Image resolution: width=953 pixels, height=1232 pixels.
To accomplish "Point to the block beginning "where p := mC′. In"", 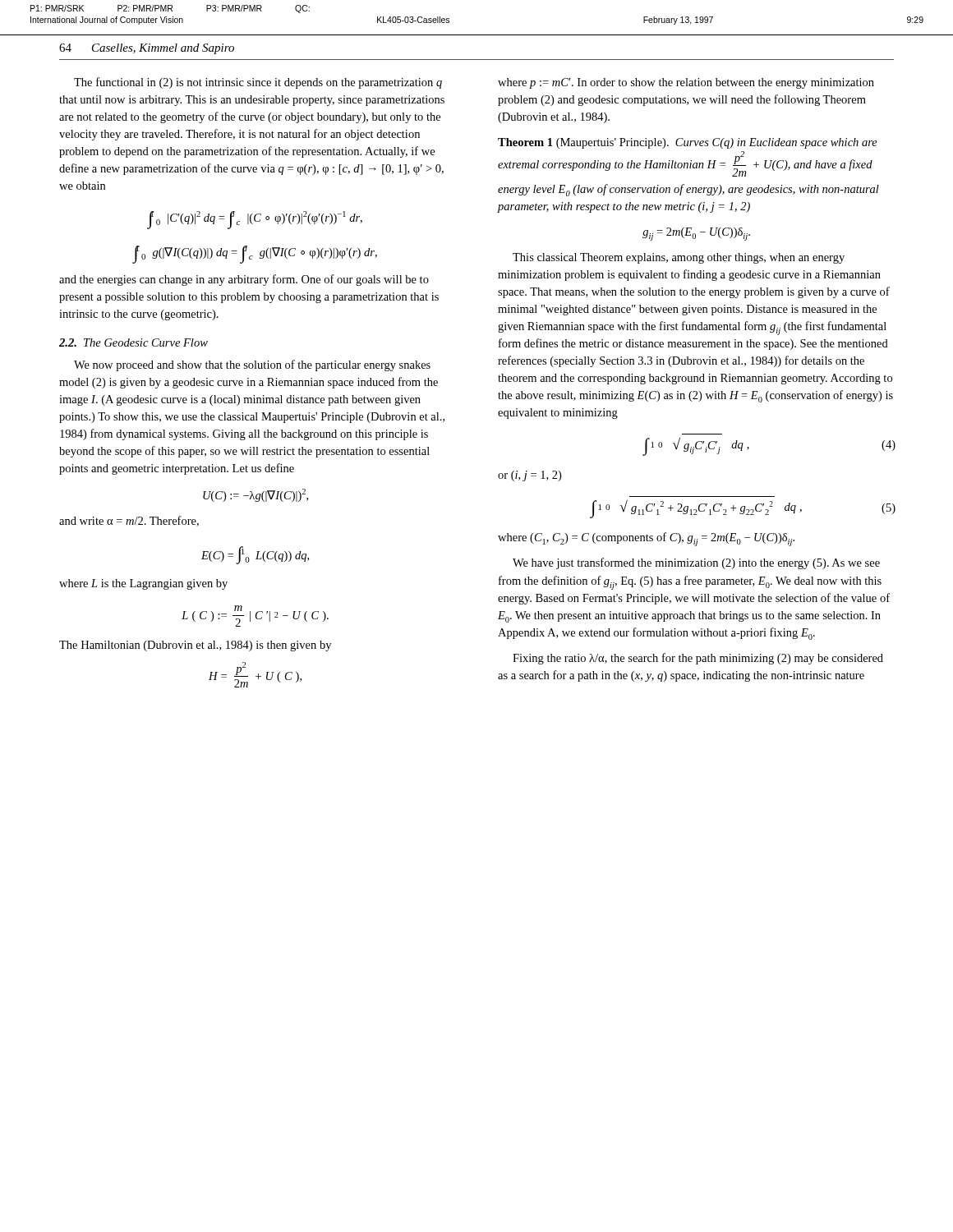I will tap(697, 100).
